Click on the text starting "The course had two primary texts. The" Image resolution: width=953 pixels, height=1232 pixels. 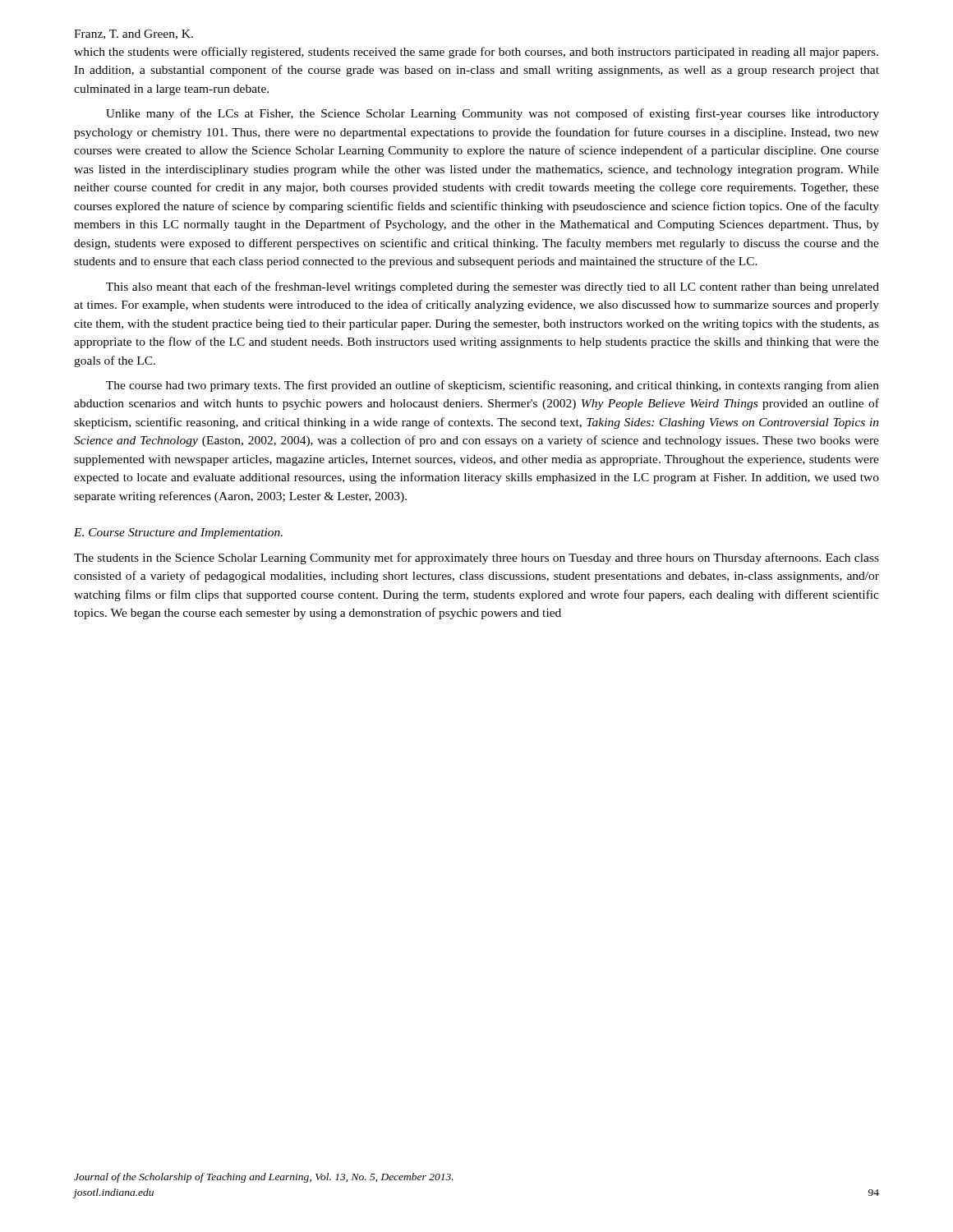pos(476,441)
